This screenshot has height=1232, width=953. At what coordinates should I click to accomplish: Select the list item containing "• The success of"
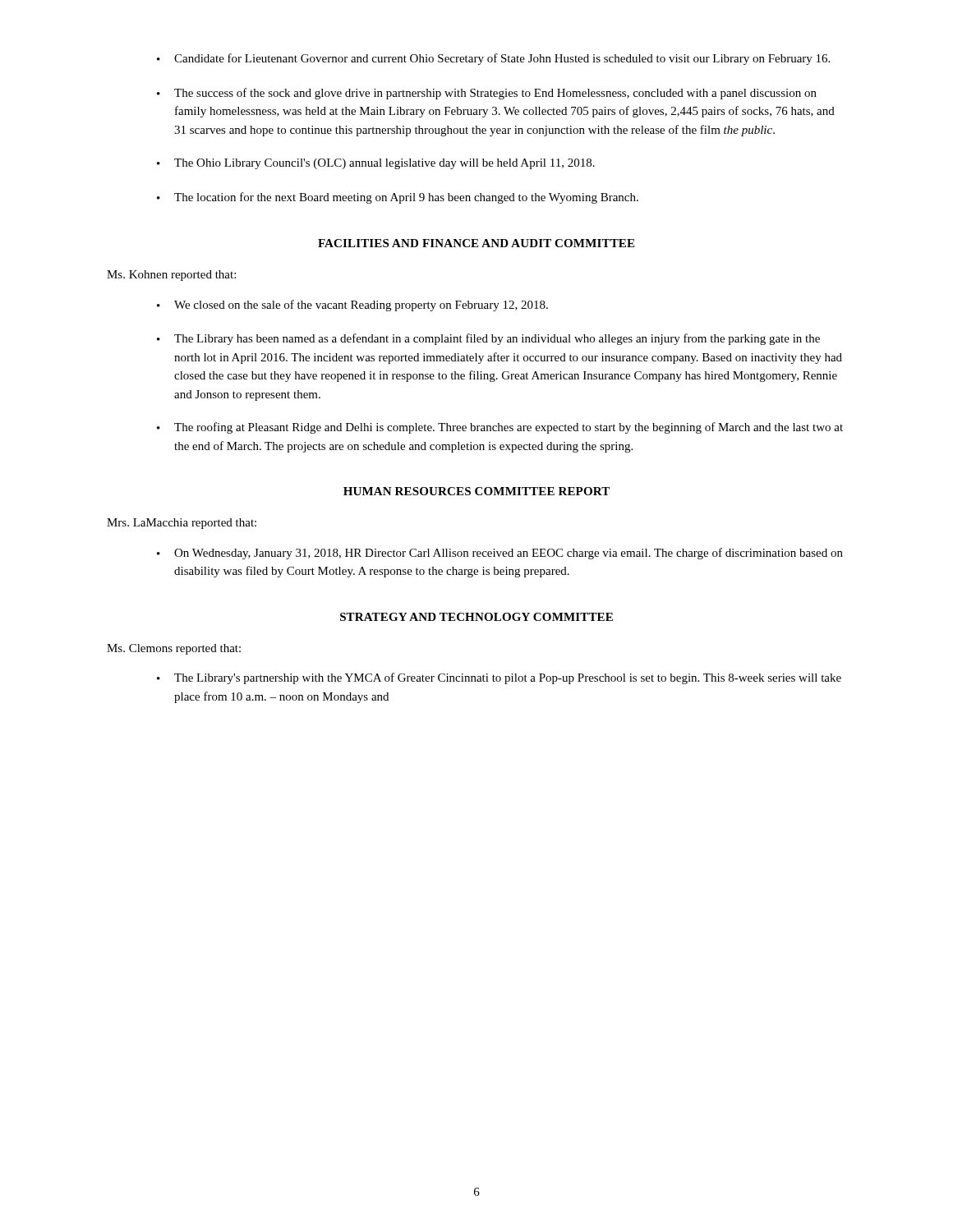[x=501, y=111]
